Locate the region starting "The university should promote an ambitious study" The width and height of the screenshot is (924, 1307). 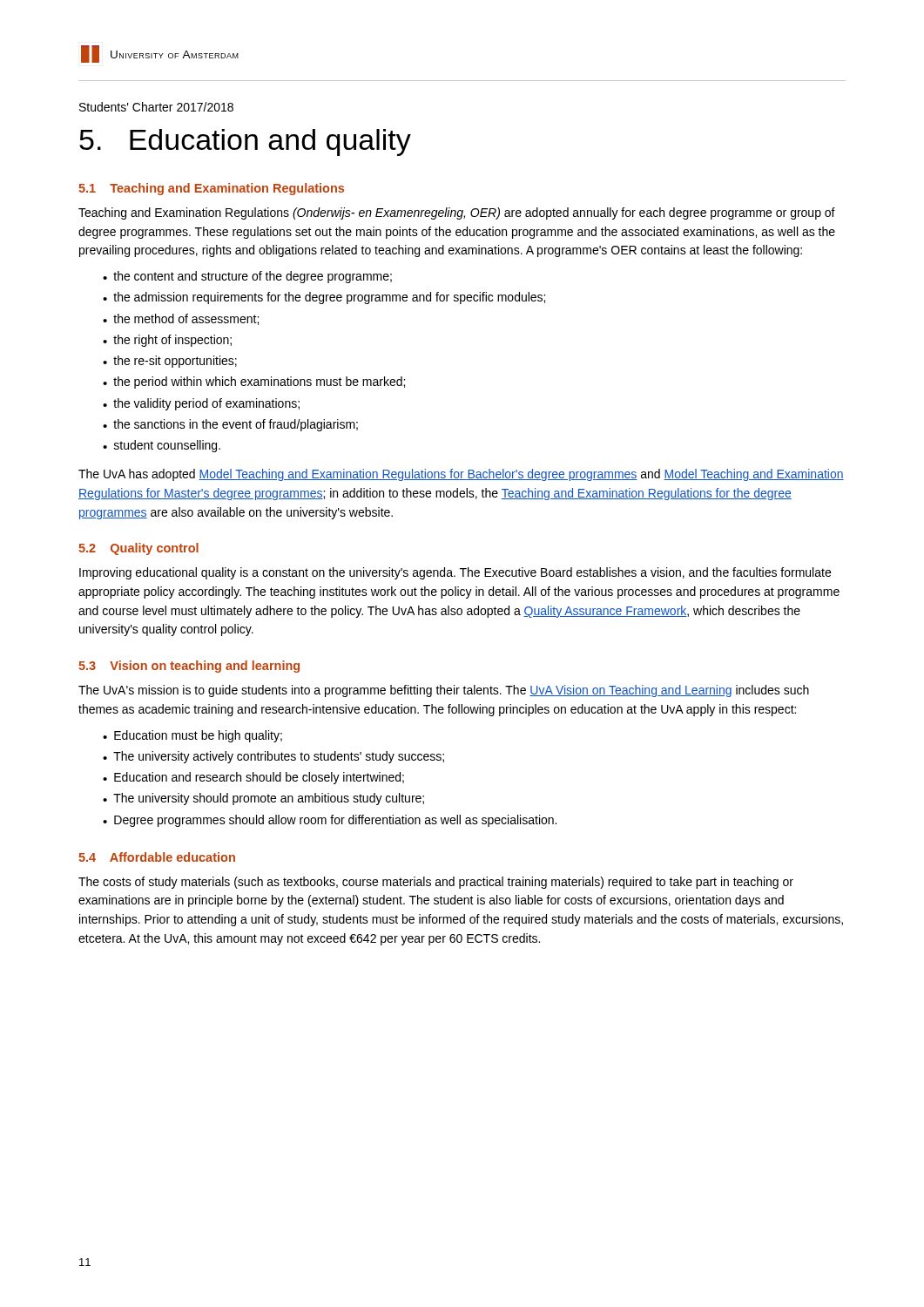pyautogui.click(x=269, y=798)
